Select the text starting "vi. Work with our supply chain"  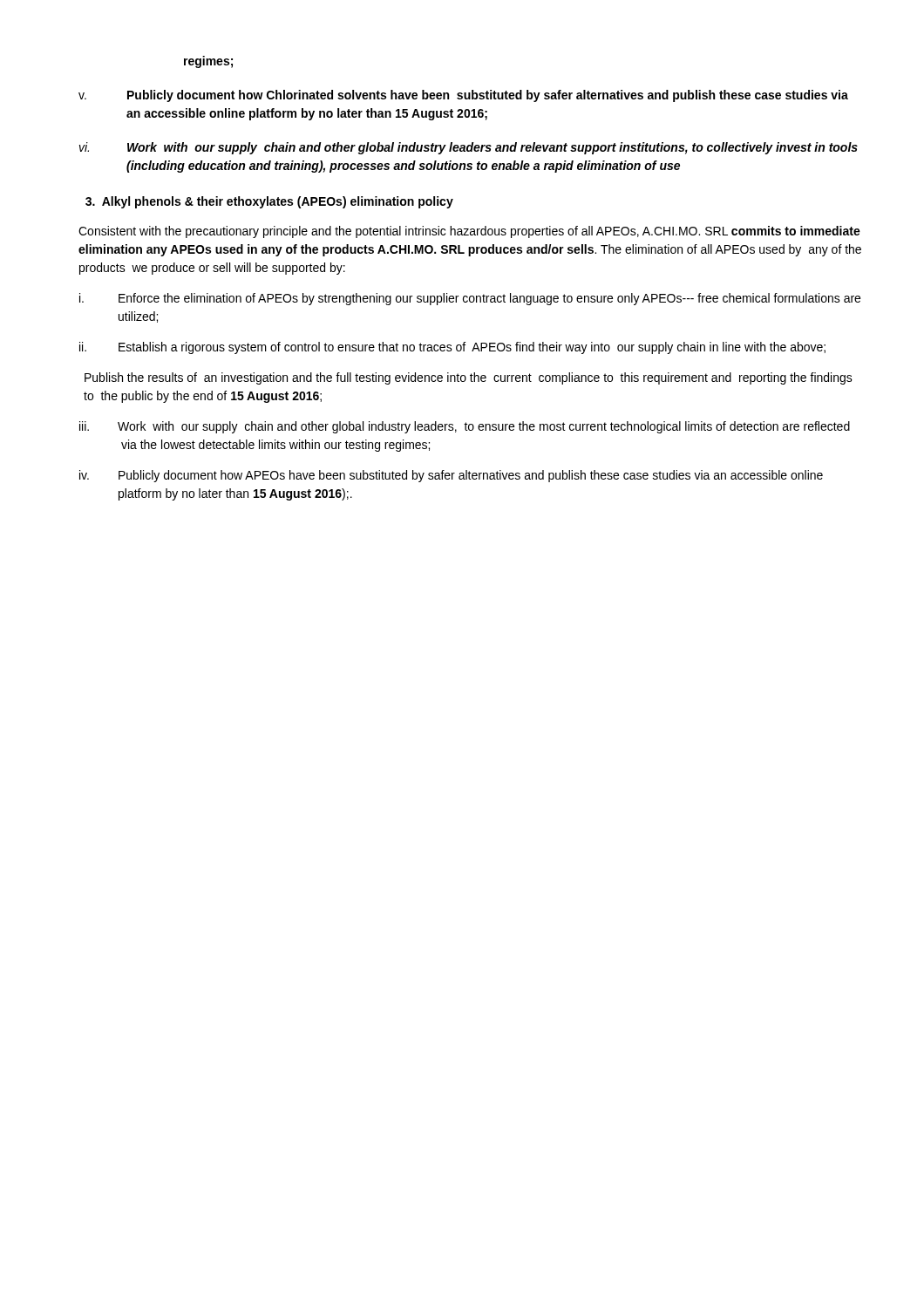(471, 157)
